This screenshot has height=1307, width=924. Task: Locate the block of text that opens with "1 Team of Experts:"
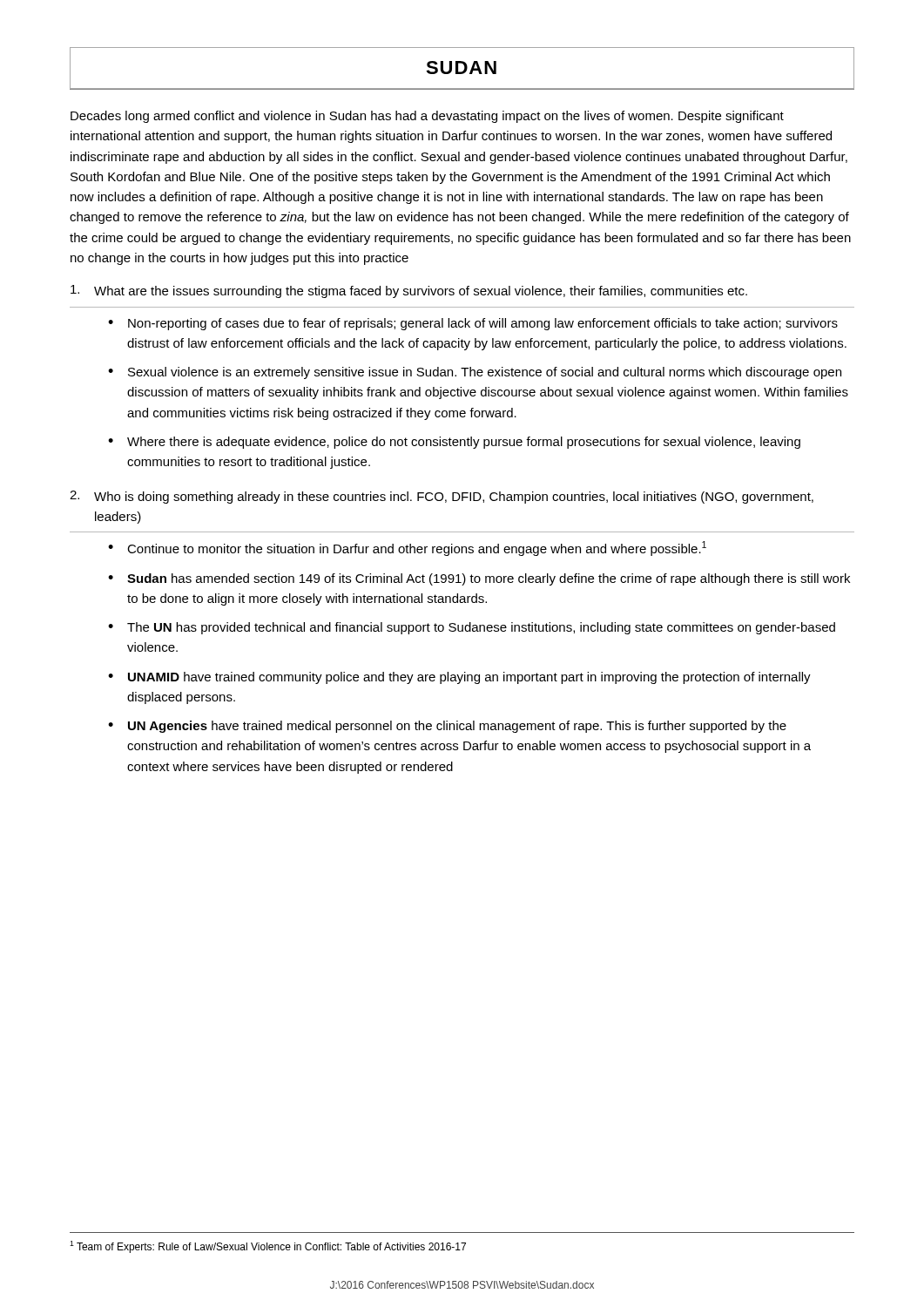462,1247
